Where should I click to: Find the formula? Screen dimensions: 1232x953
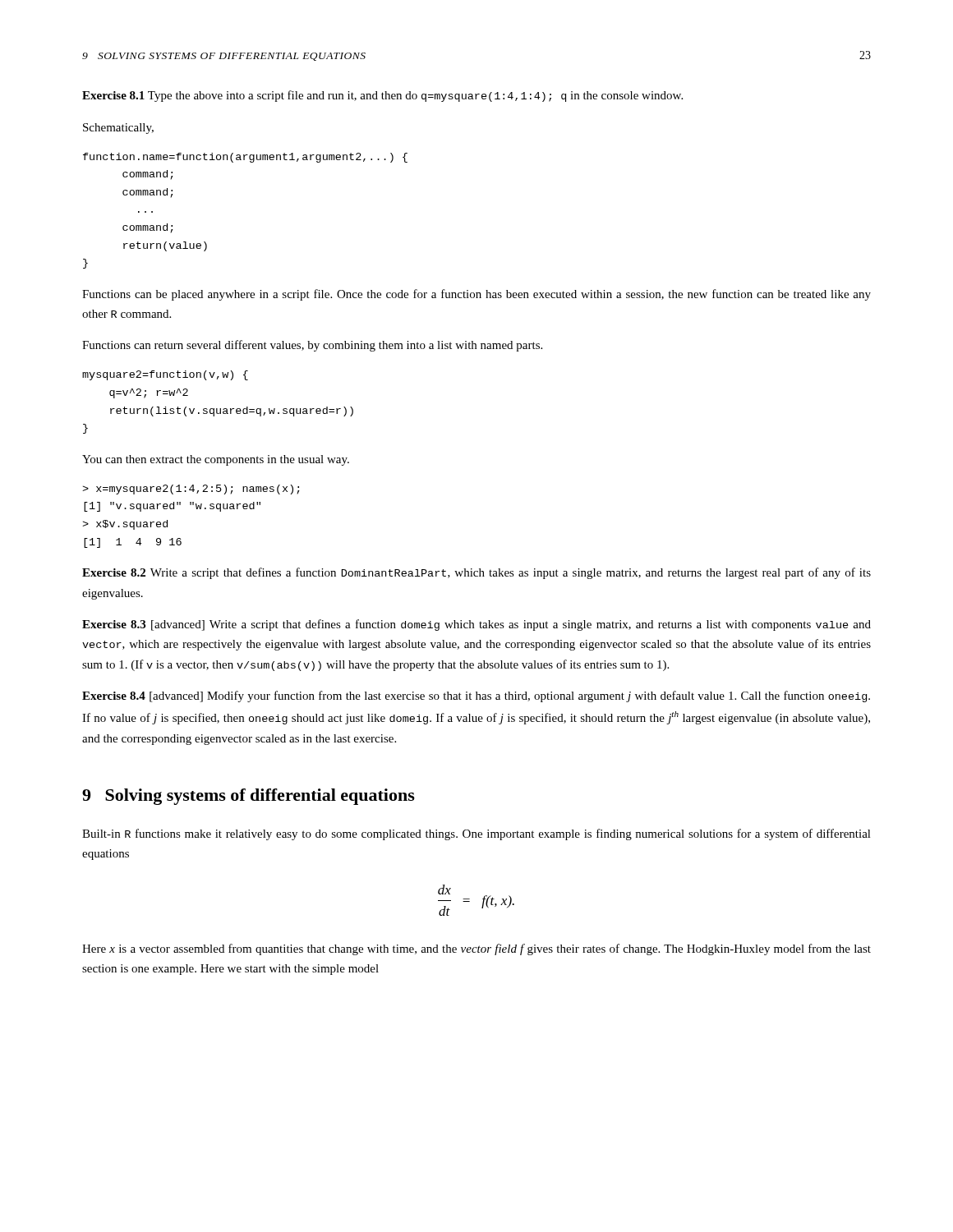(x=476, y=901)
